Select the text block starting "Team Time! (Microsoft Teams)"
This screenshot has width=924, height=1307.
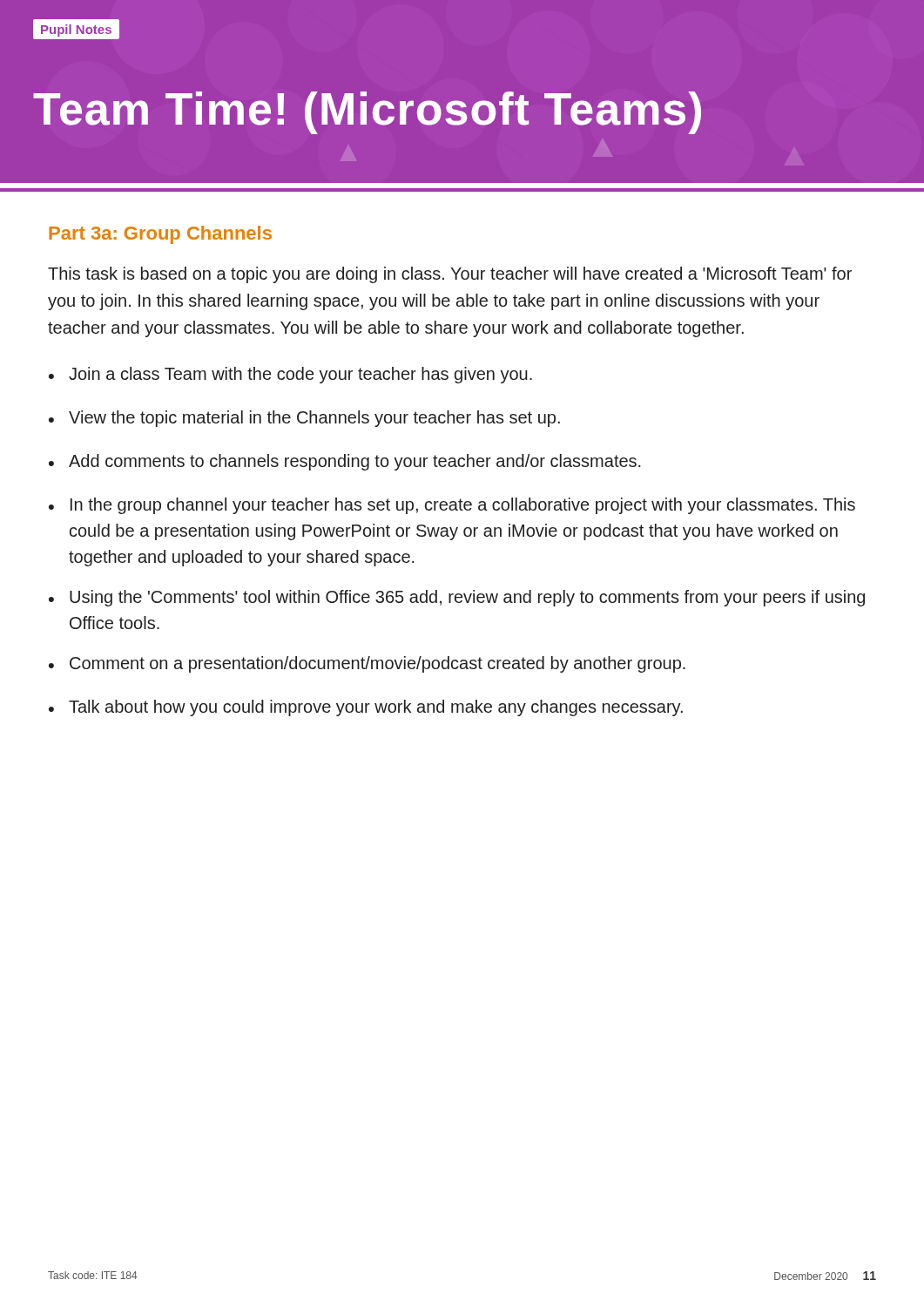click(369, 109)
